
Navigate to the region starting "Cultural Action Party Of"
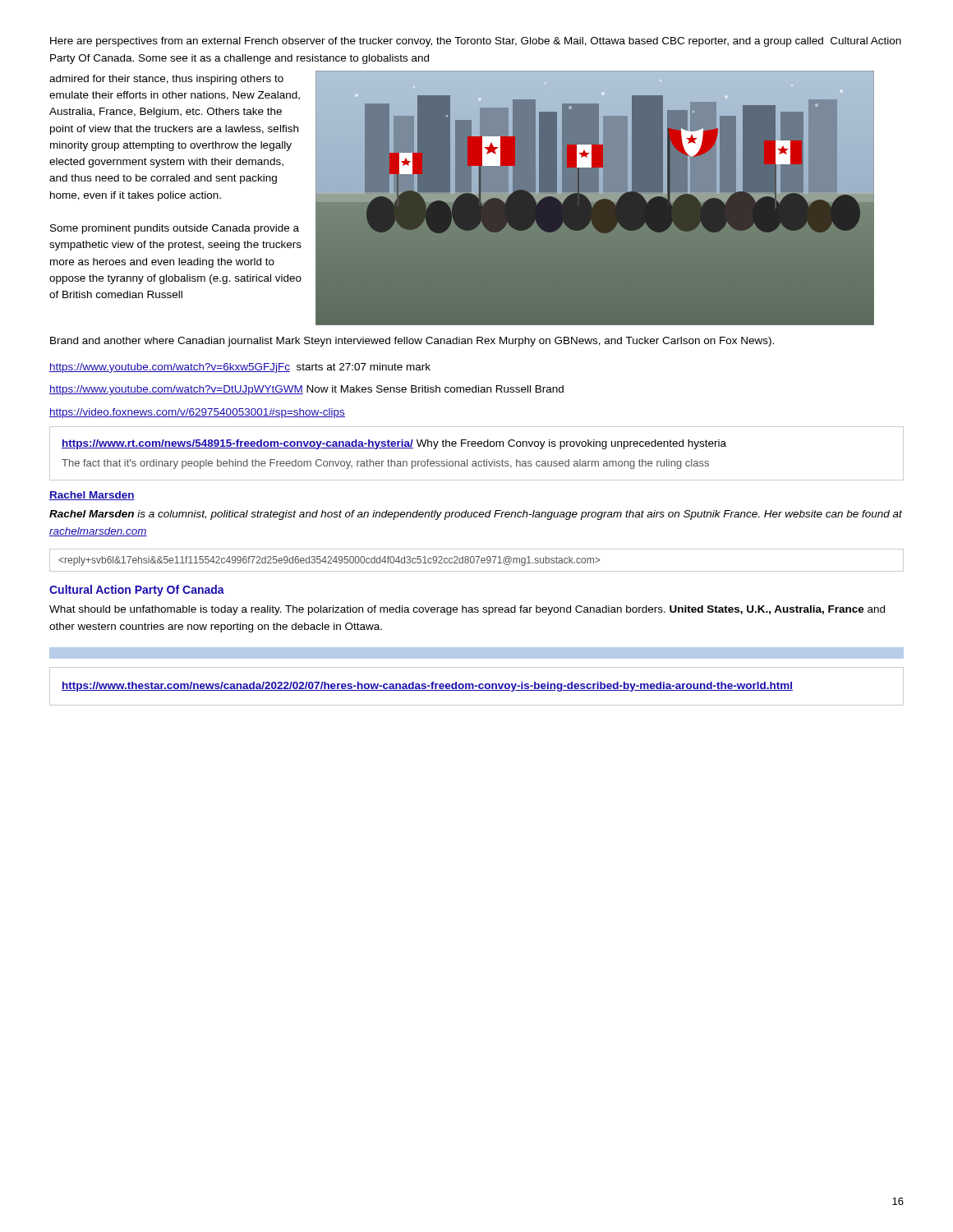(137, 590)
